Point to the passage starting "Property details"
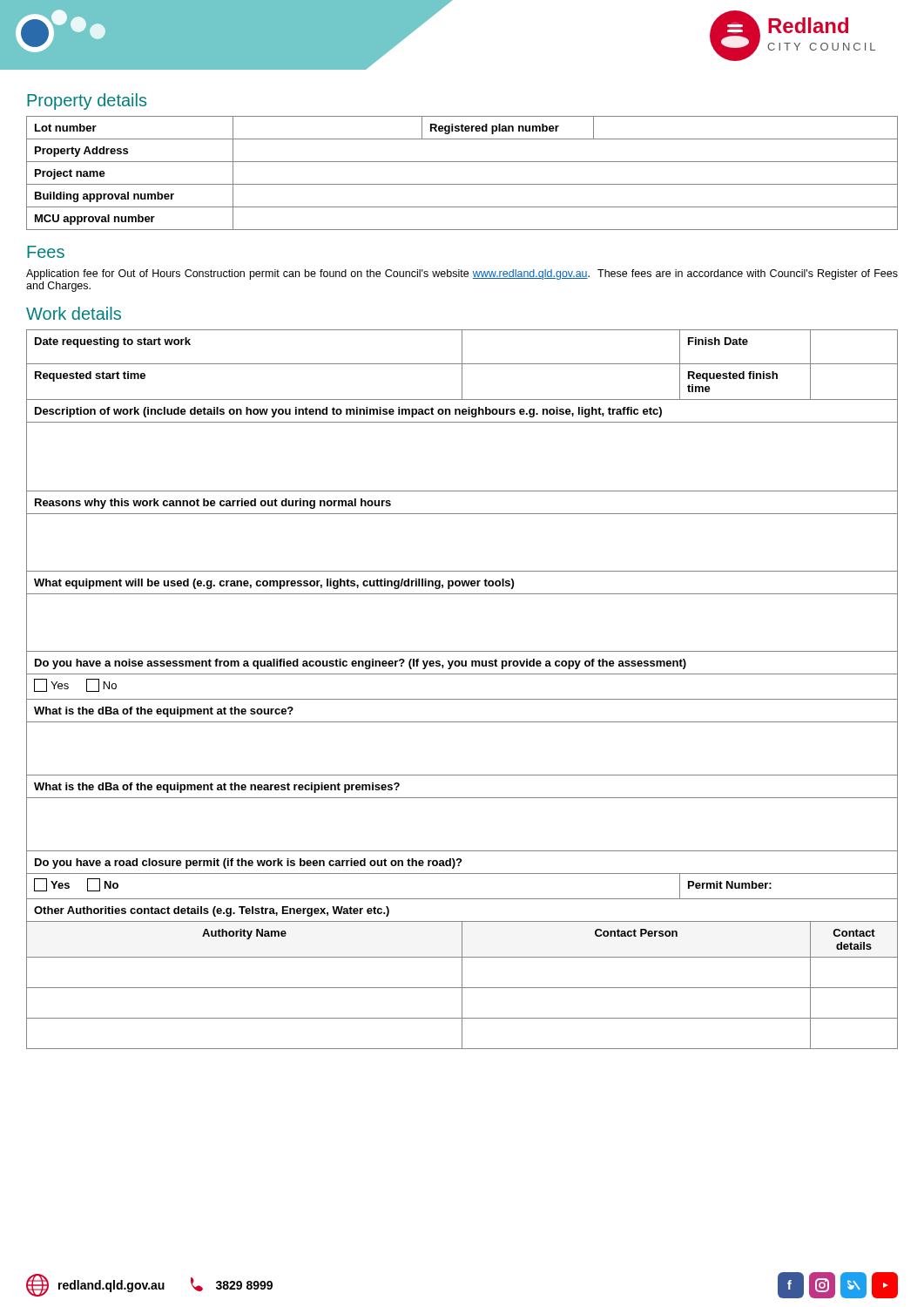Viewport: 924px width, 1307px height. (x=87, y=102)
